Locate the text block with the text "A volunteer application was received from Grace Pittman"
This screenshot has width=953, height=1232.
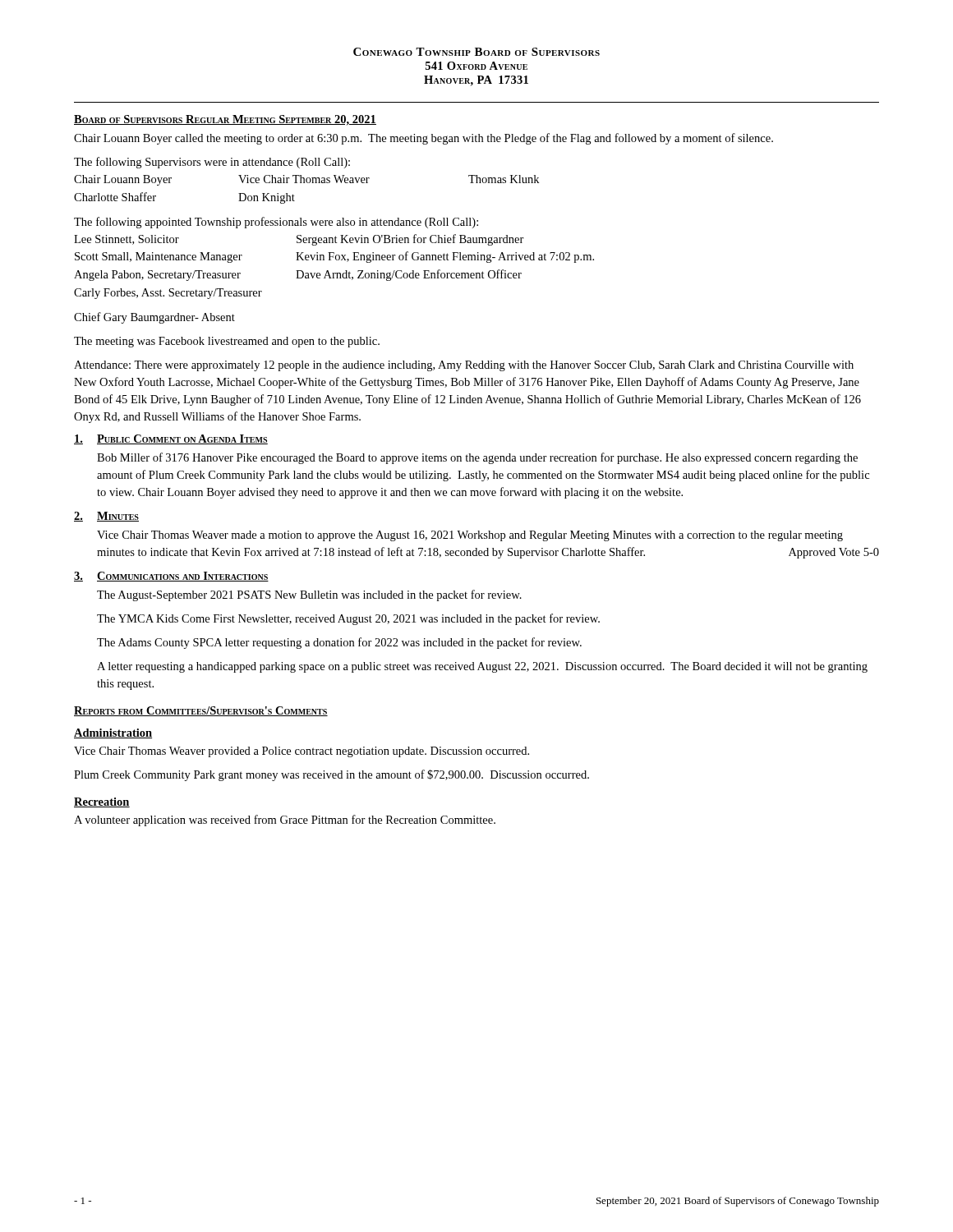pyautogui.click(x=285, y=820)
